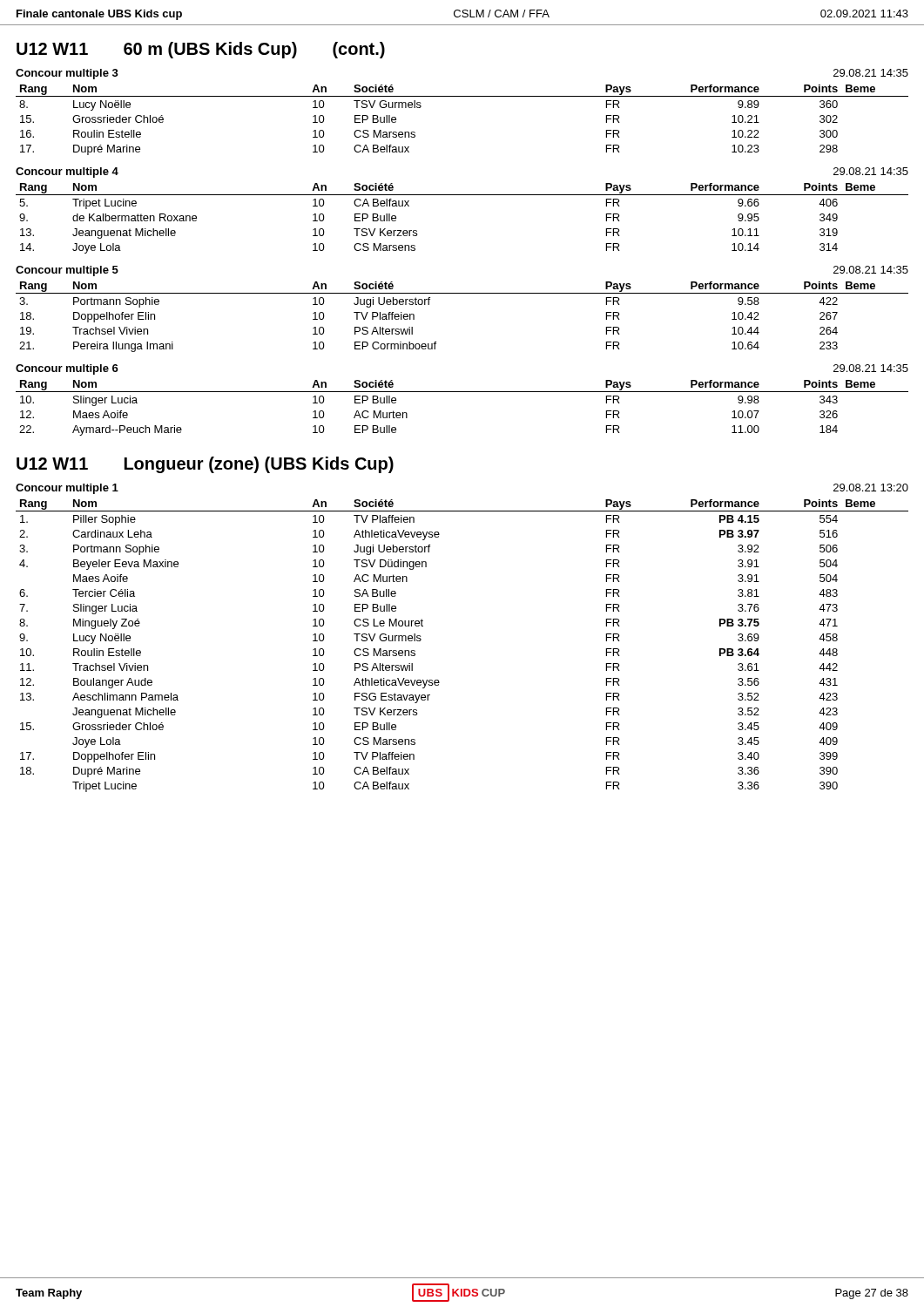Locate the block starting "Concour multiple 3 29.08.21 14:35"

(70, 74)
